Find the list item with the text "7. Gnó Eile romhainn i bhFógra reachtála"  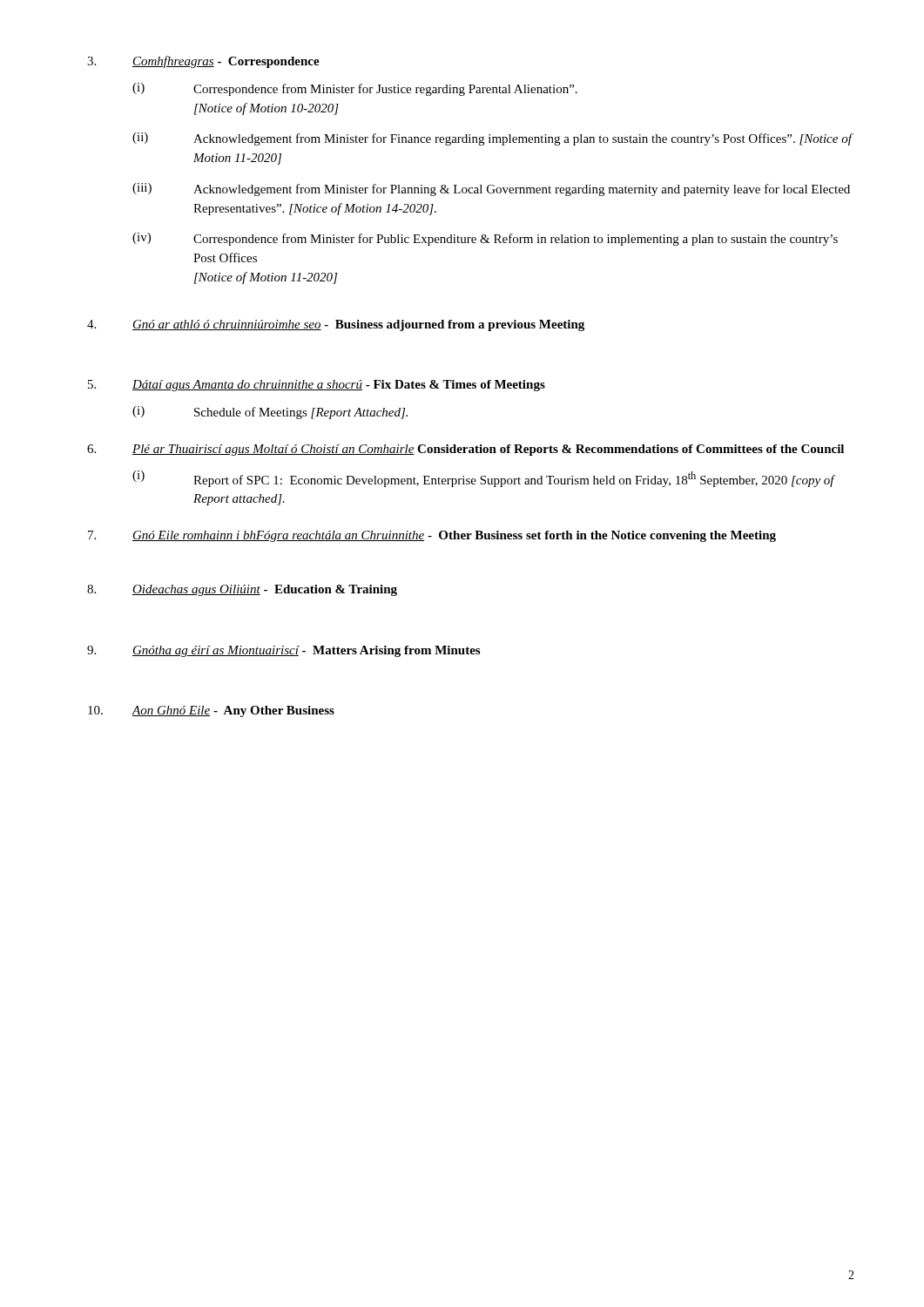(x=432, y=536)
